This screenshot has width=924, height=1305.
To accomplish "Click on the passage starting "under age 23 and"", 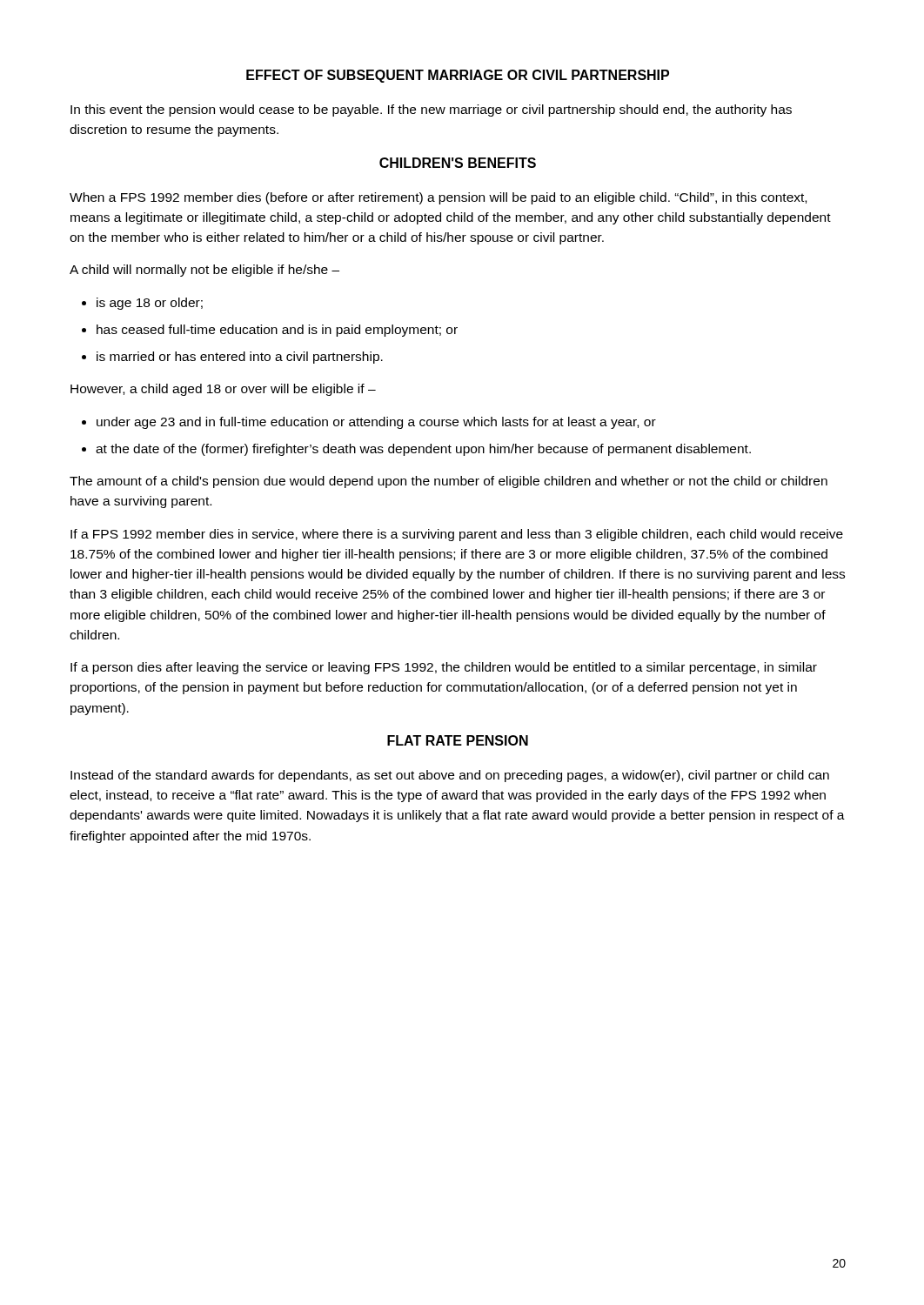I will 376,421.
